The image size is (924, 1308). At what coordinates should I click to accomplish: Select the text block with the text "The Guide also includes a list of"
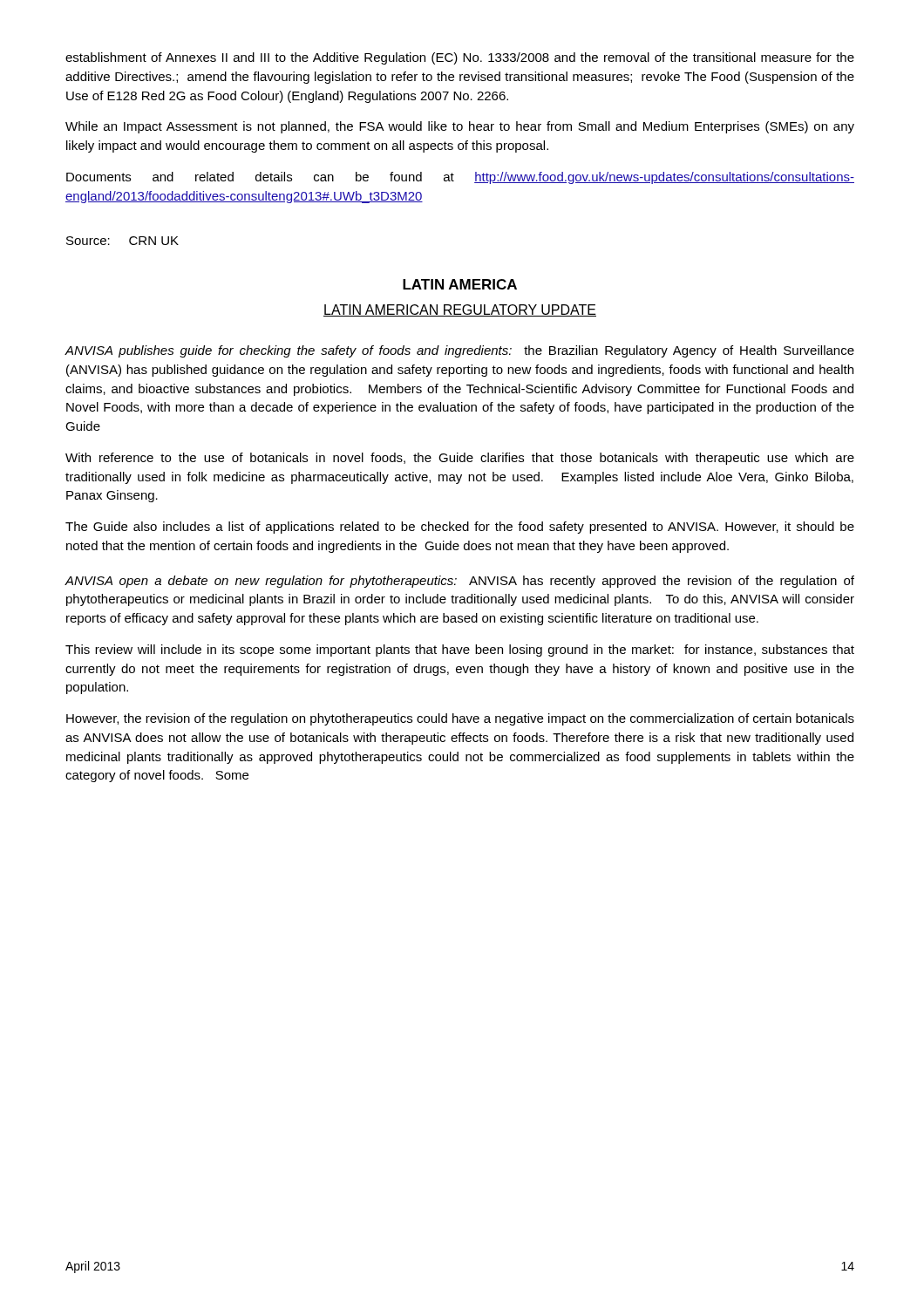[x=460, y=536]
